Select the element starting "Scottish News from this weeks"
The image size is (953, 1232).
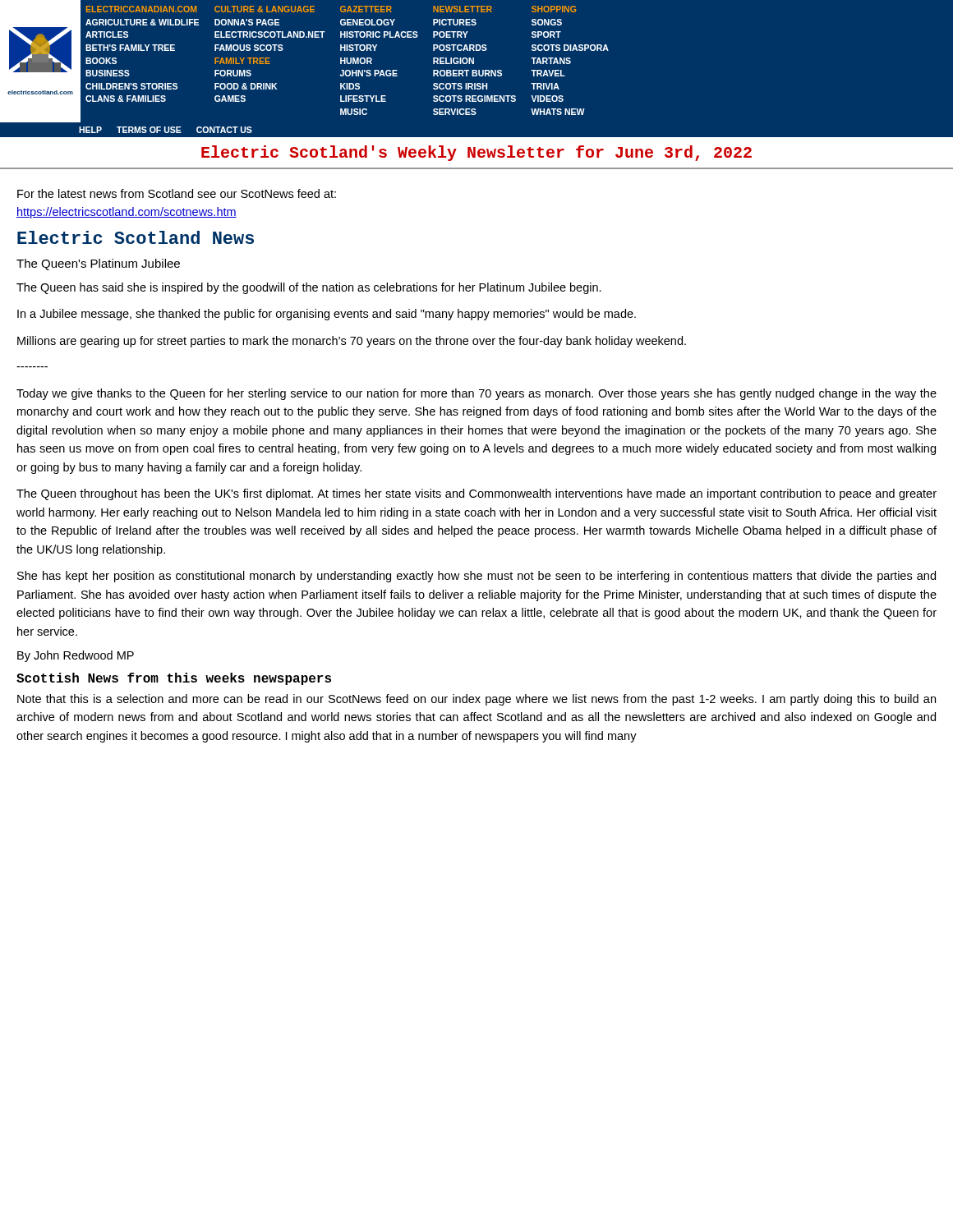point(174,679)
